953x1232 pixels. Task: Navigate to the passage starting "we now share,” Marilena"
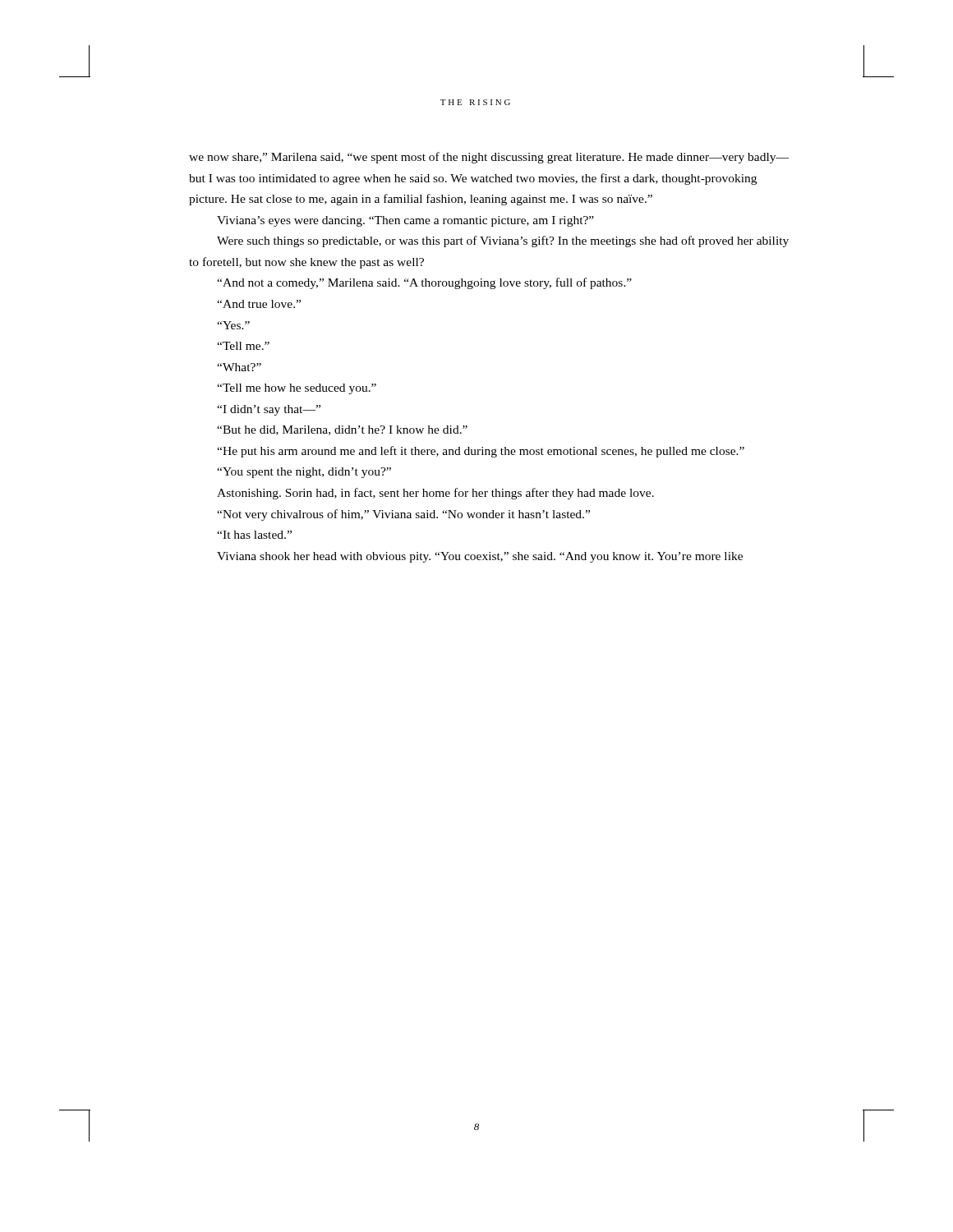491,178
